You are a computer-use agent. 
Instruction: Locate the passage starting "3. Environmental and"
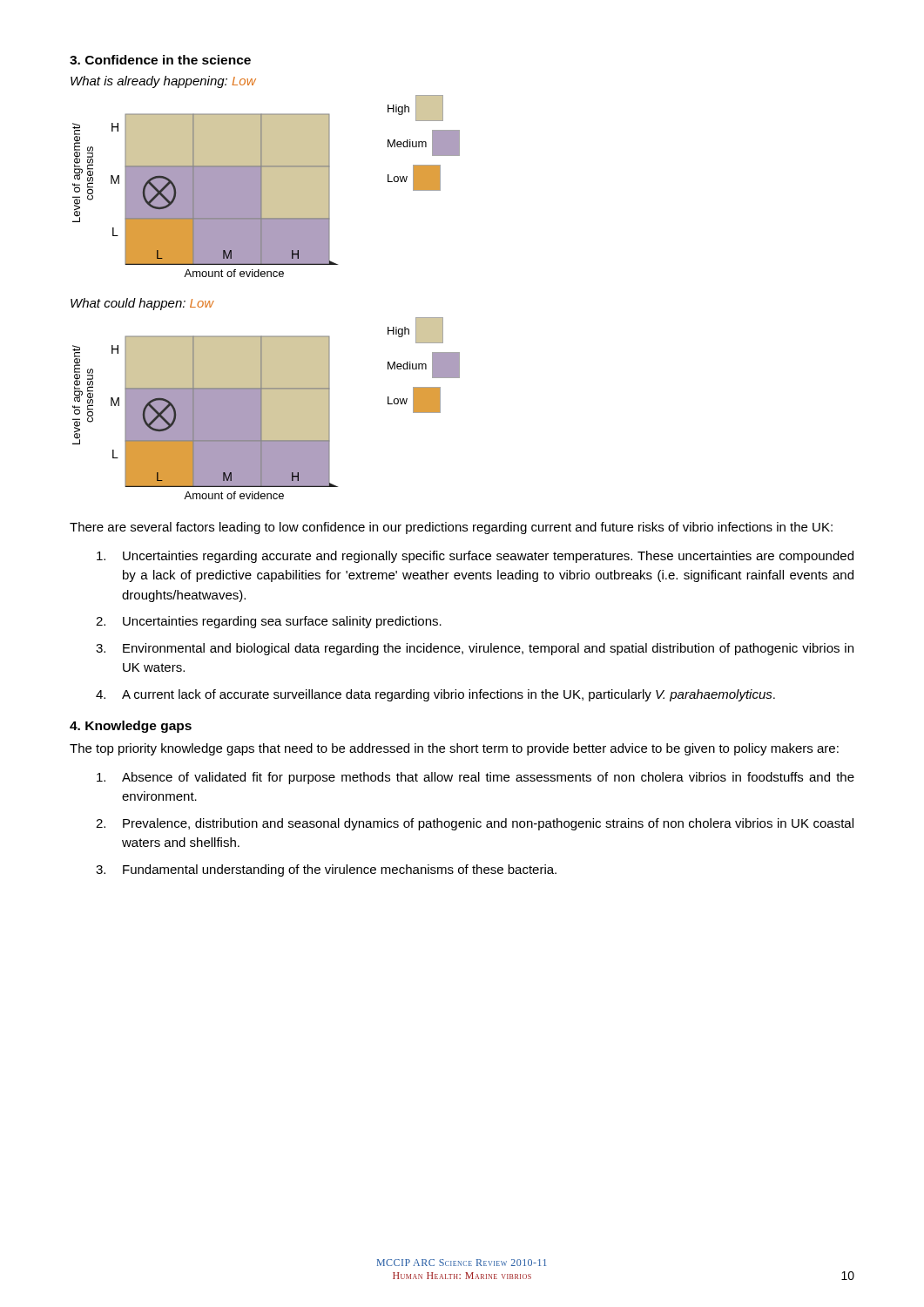475,658
